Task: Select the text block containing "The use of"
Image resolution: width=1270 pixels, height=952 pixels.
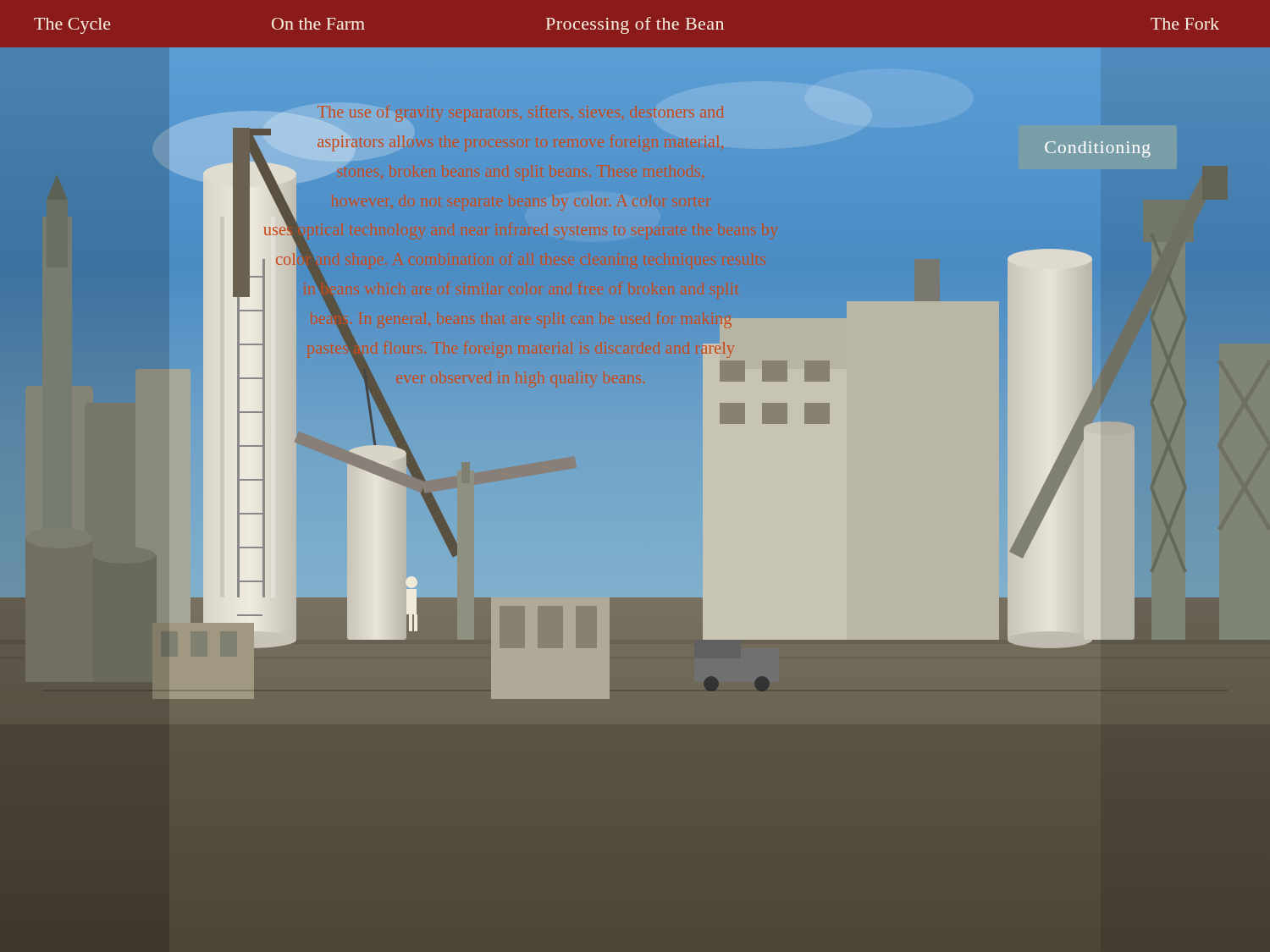Action: [x=311, y=253]
